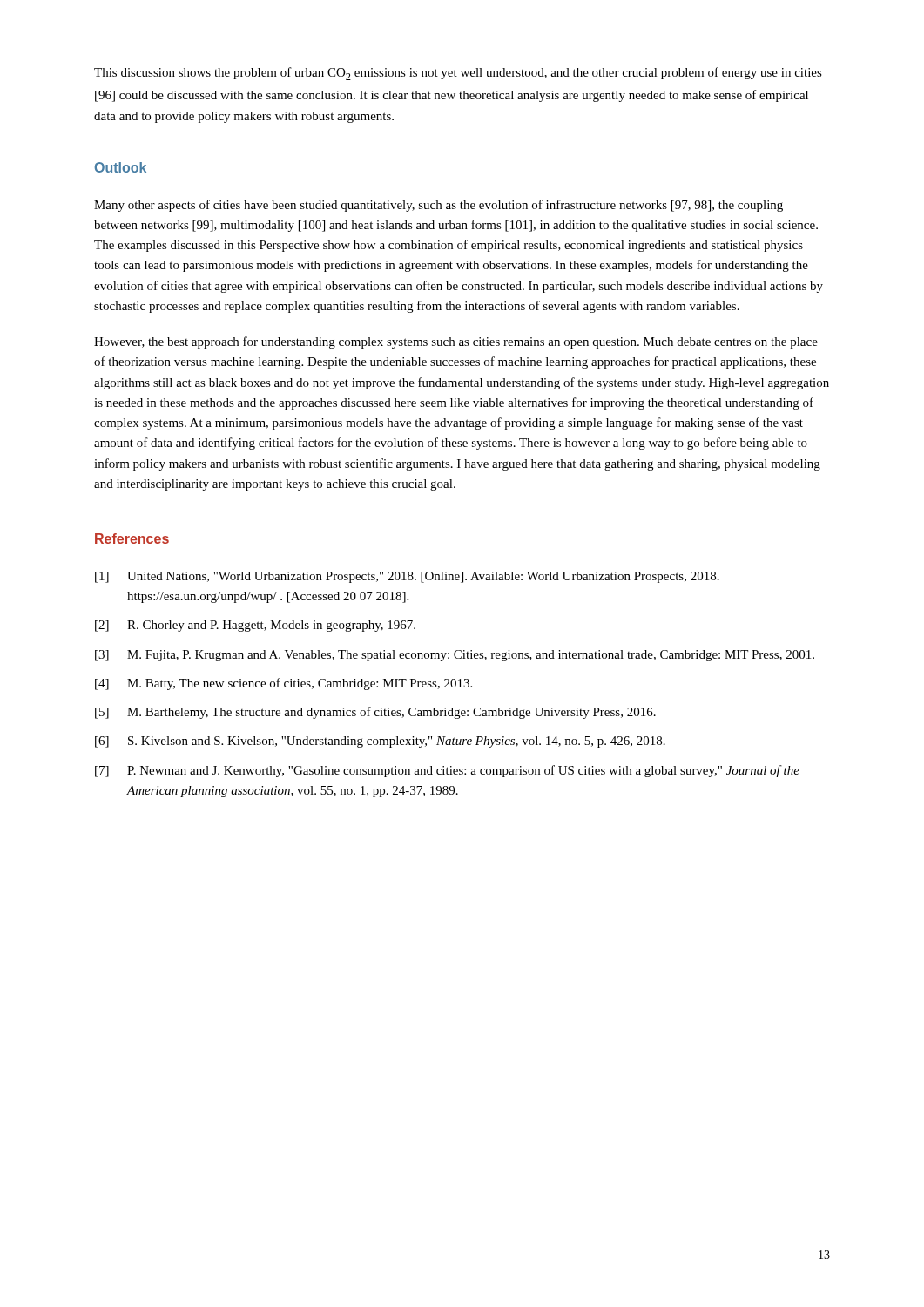Click on the list item that reads "[1] United Nations, "World Urbanization Prospects," 2018. [Online]."
The height and width of the screenshot is (1307, 924).
[462, 587]
